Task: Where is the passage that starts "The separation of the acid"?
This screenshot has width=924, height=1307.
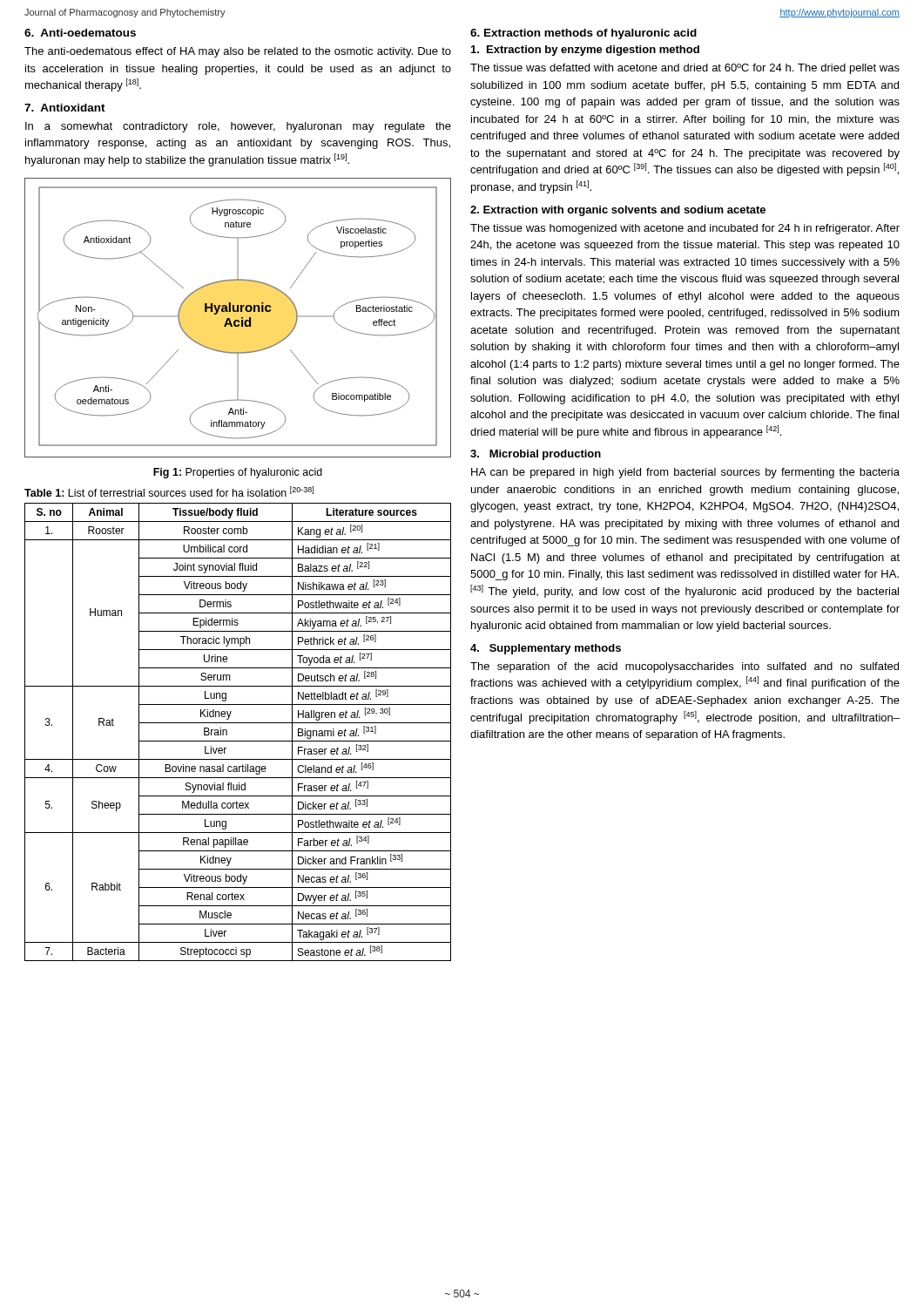Action: pyautogui.click(x=685, y=700)
